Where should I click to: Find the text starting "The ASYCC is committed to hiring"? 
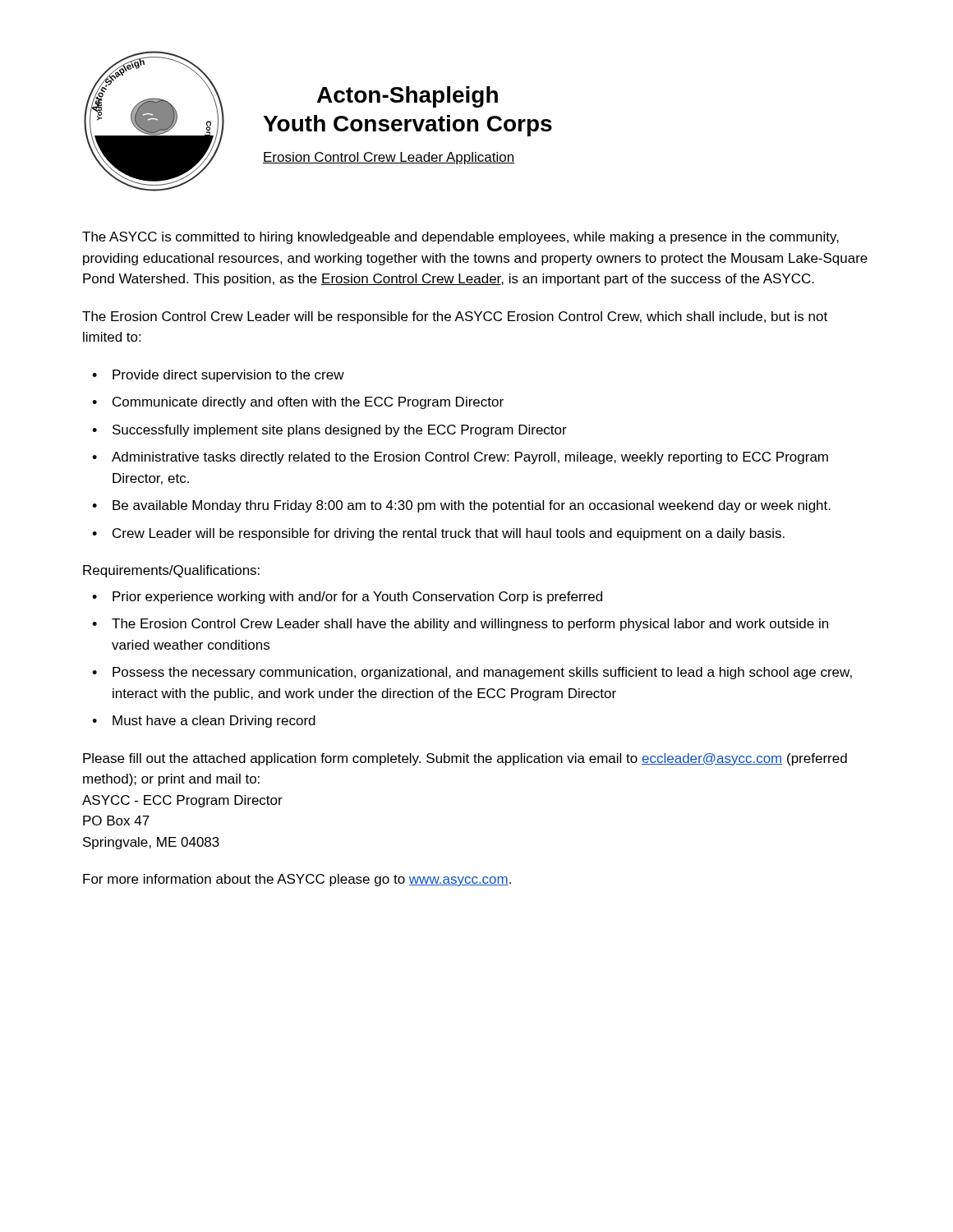click(x=475, y=258)
